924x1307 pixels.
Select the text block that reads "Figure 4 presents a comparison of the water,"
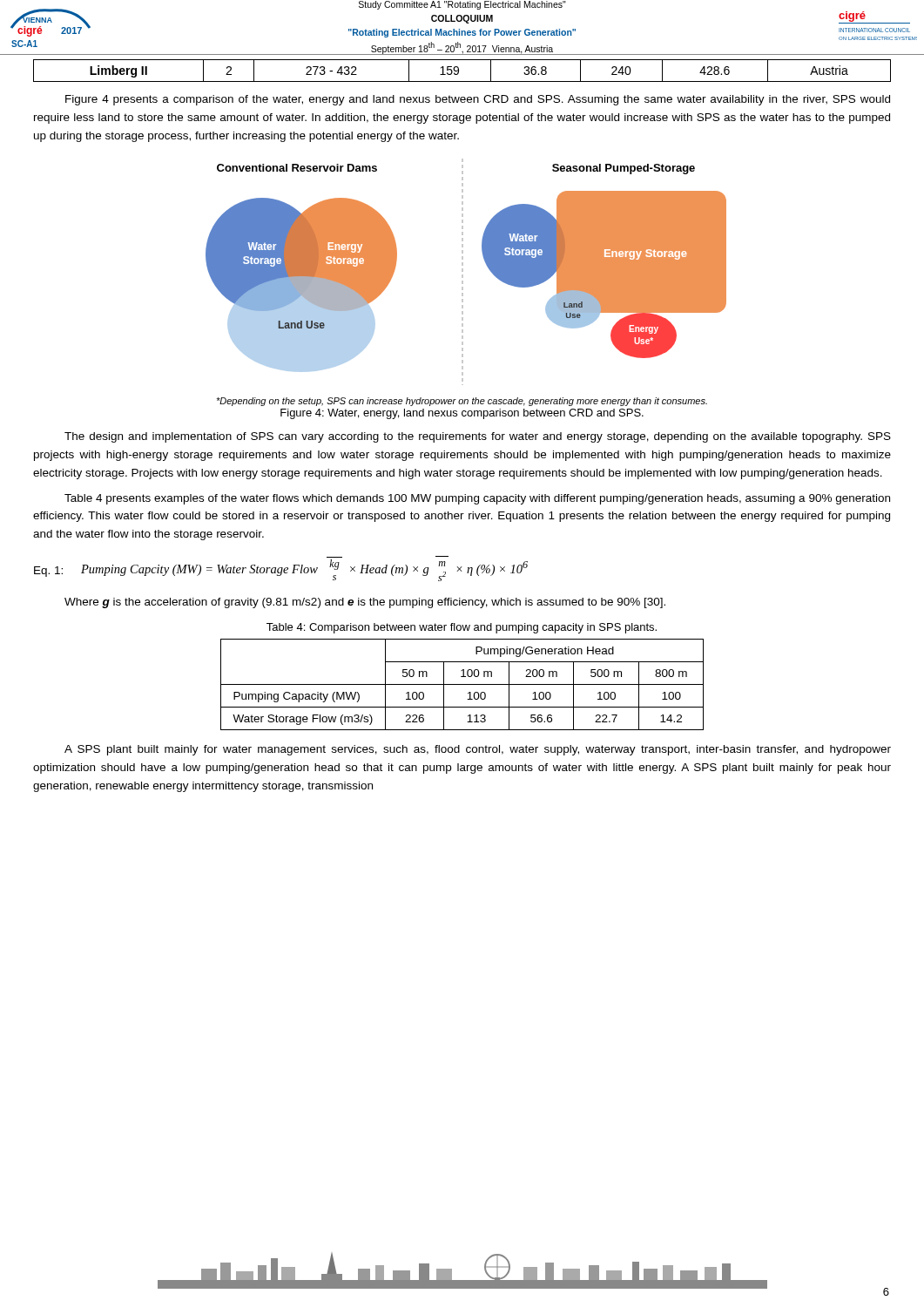coord(462,117)
